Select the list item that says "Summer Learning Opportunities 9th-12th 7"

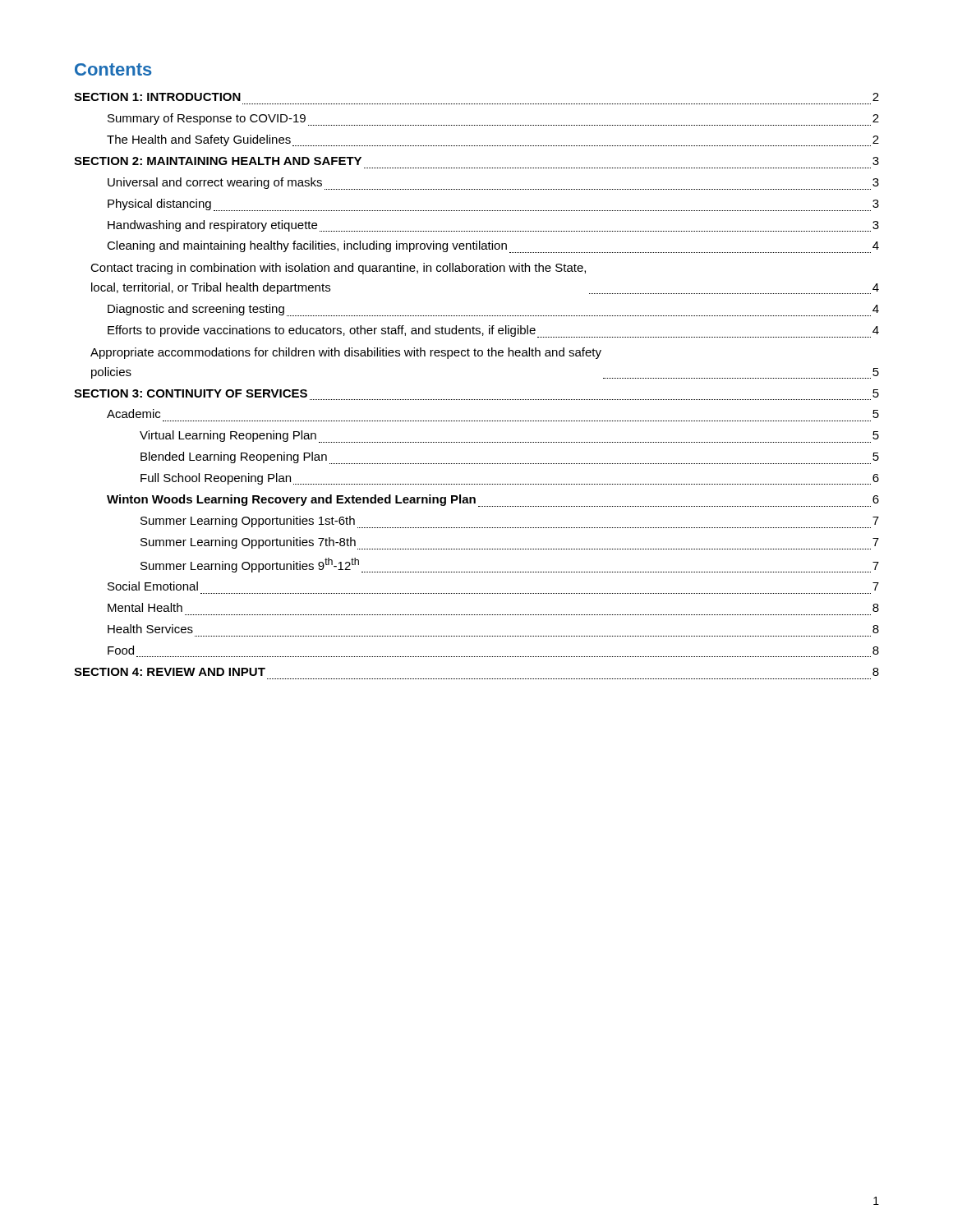[493, 565]
